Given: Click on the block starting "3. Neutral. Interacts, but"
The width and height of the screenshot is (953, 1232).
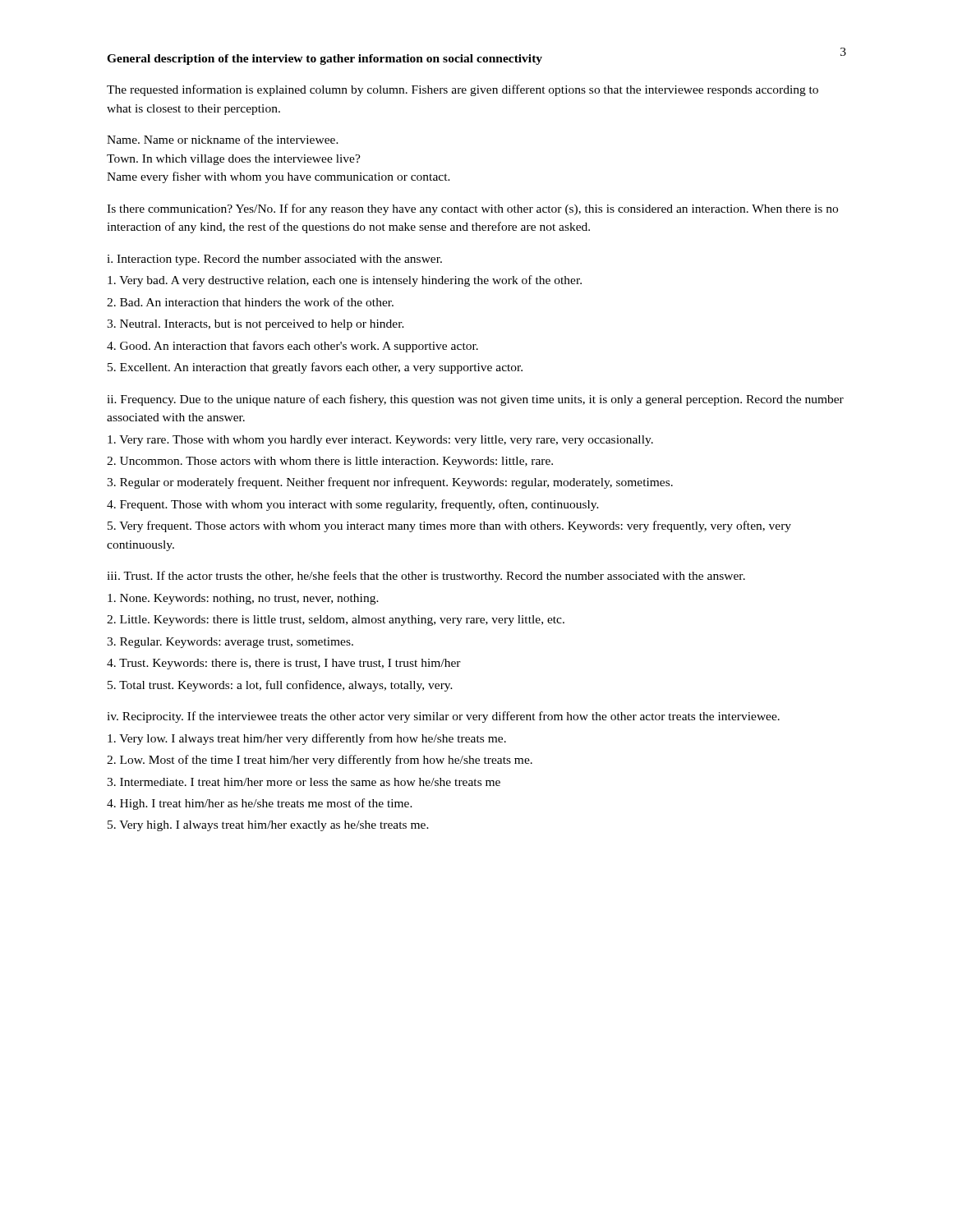Looking at the screenshot, I should pos(256,323).
